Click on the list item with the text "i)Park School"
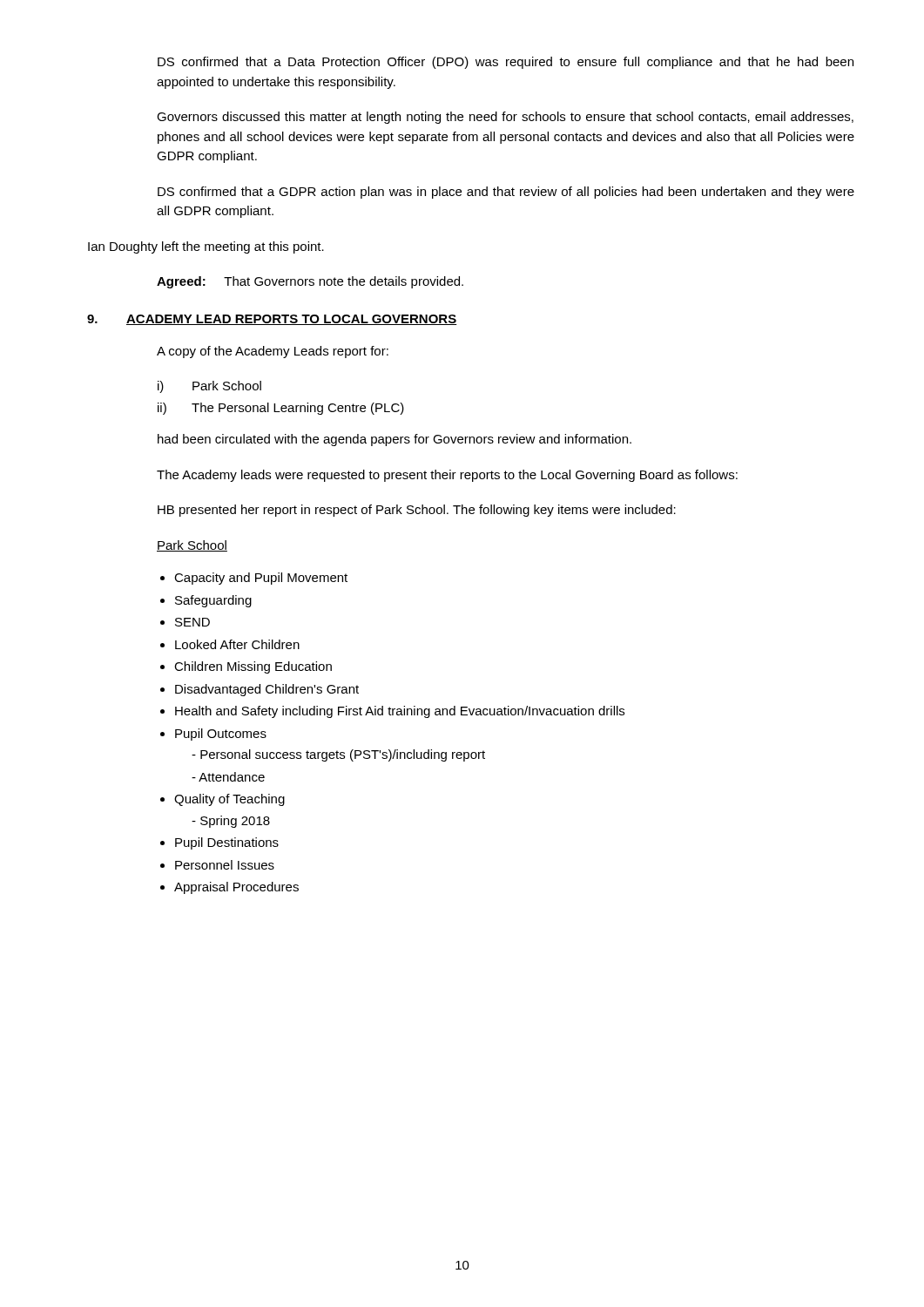 [x=209, y=386]
